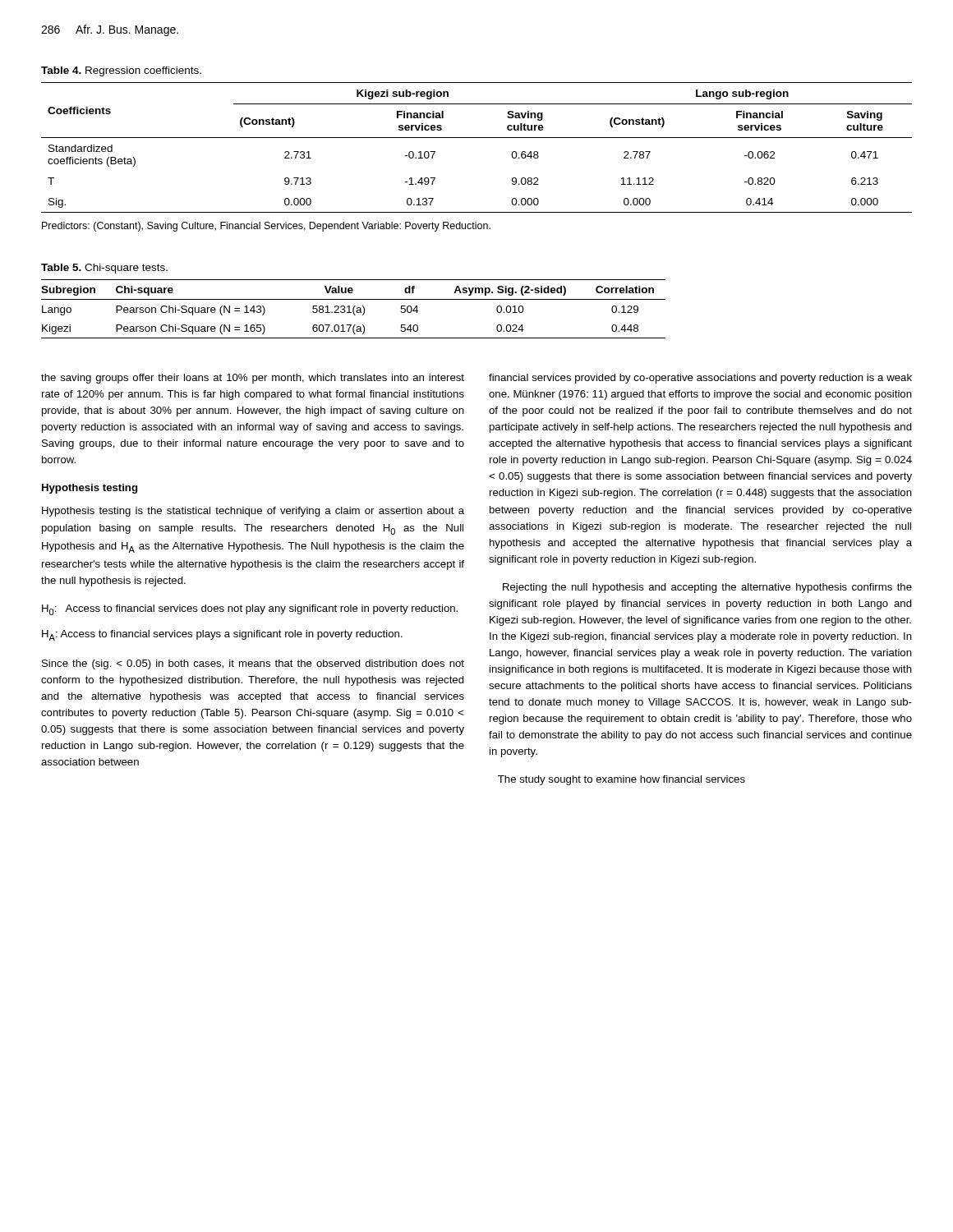The image size is (953, 1232).
Task: Click the passage that begins "Since the (sig. < 0.05) in"
Action: coord(253,713)
